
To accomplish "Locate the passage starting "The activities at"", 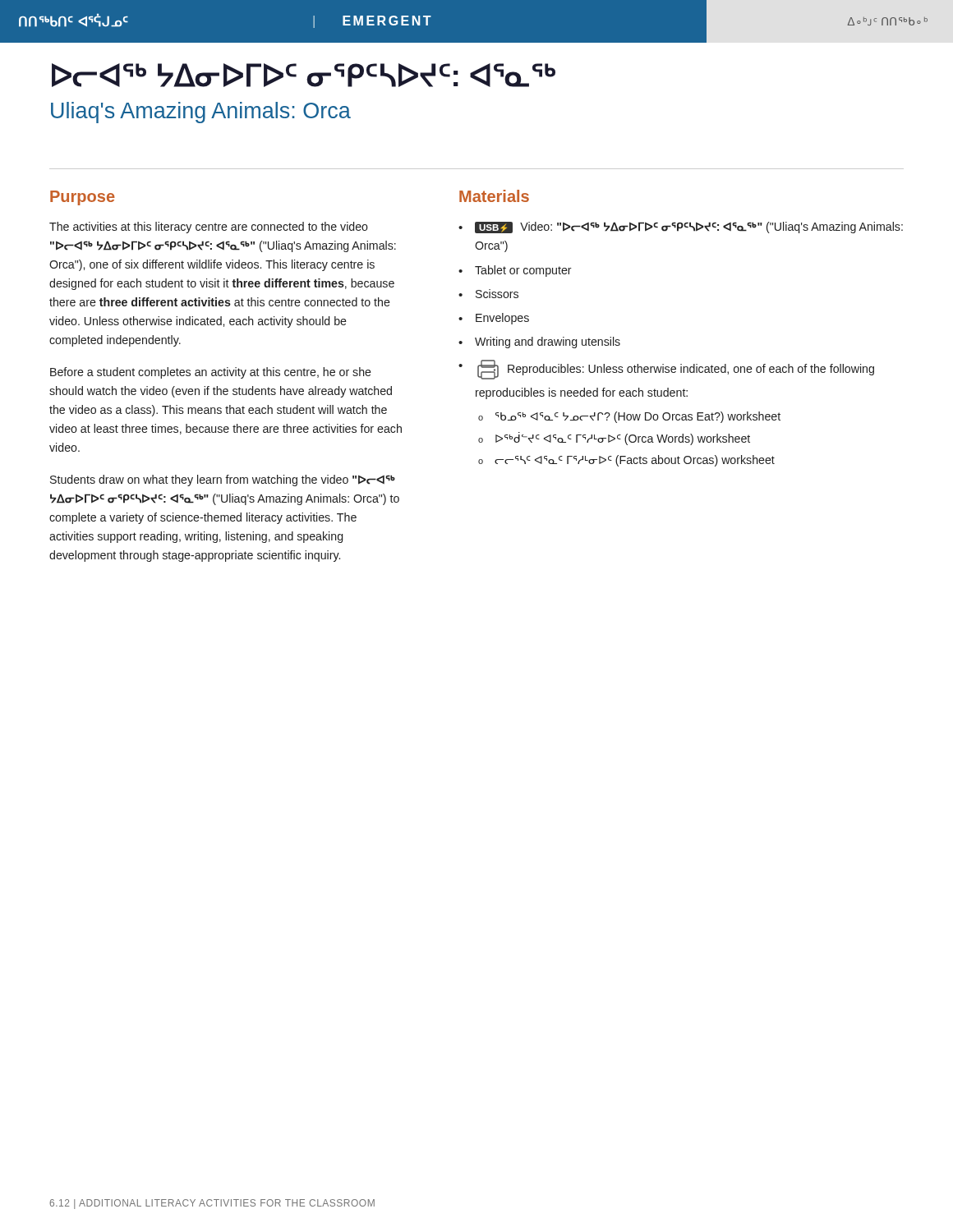I will click(223, 283).
